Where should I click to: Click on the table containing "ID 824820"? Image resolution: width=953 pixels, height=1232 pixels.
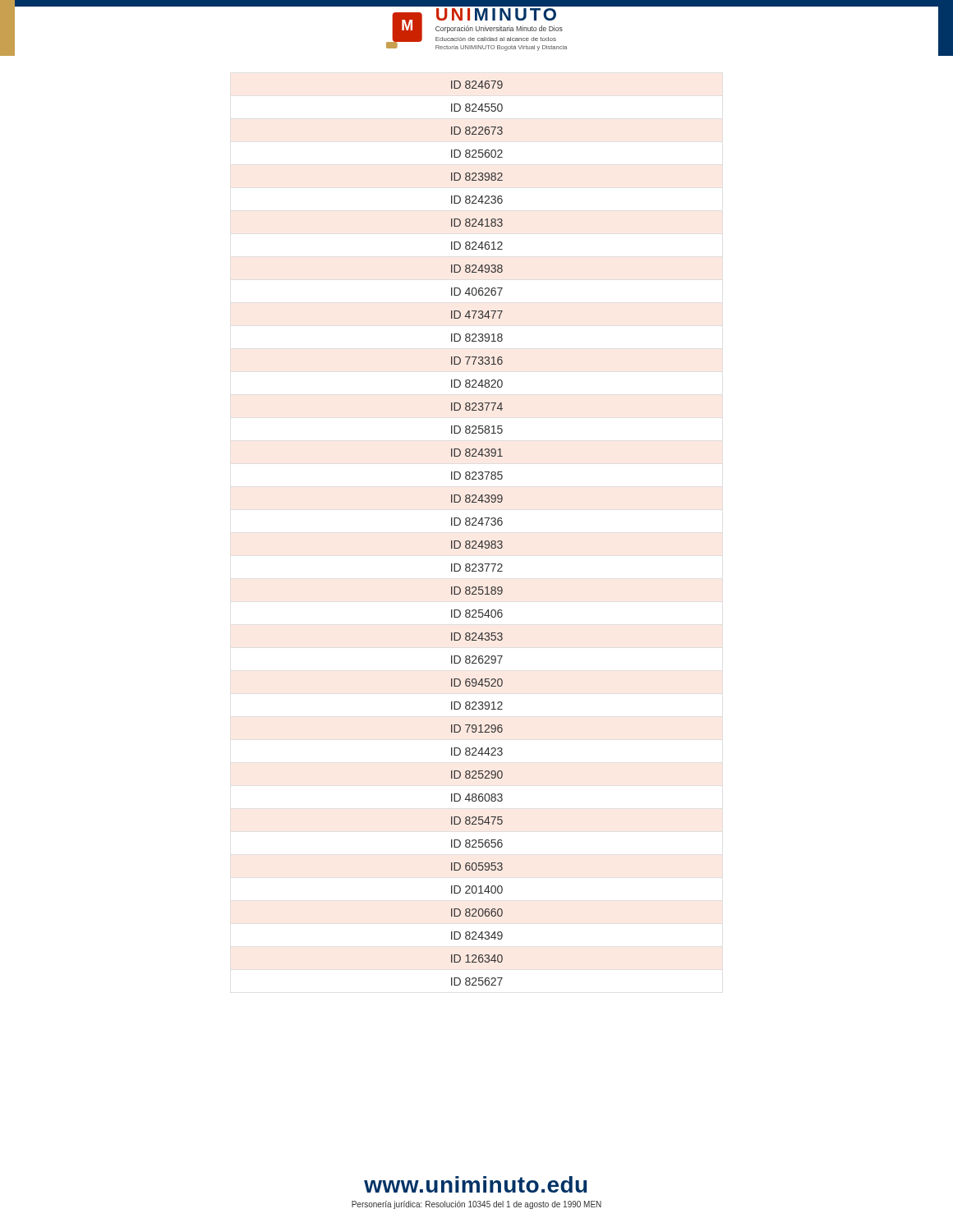click(x=476, y=533)
